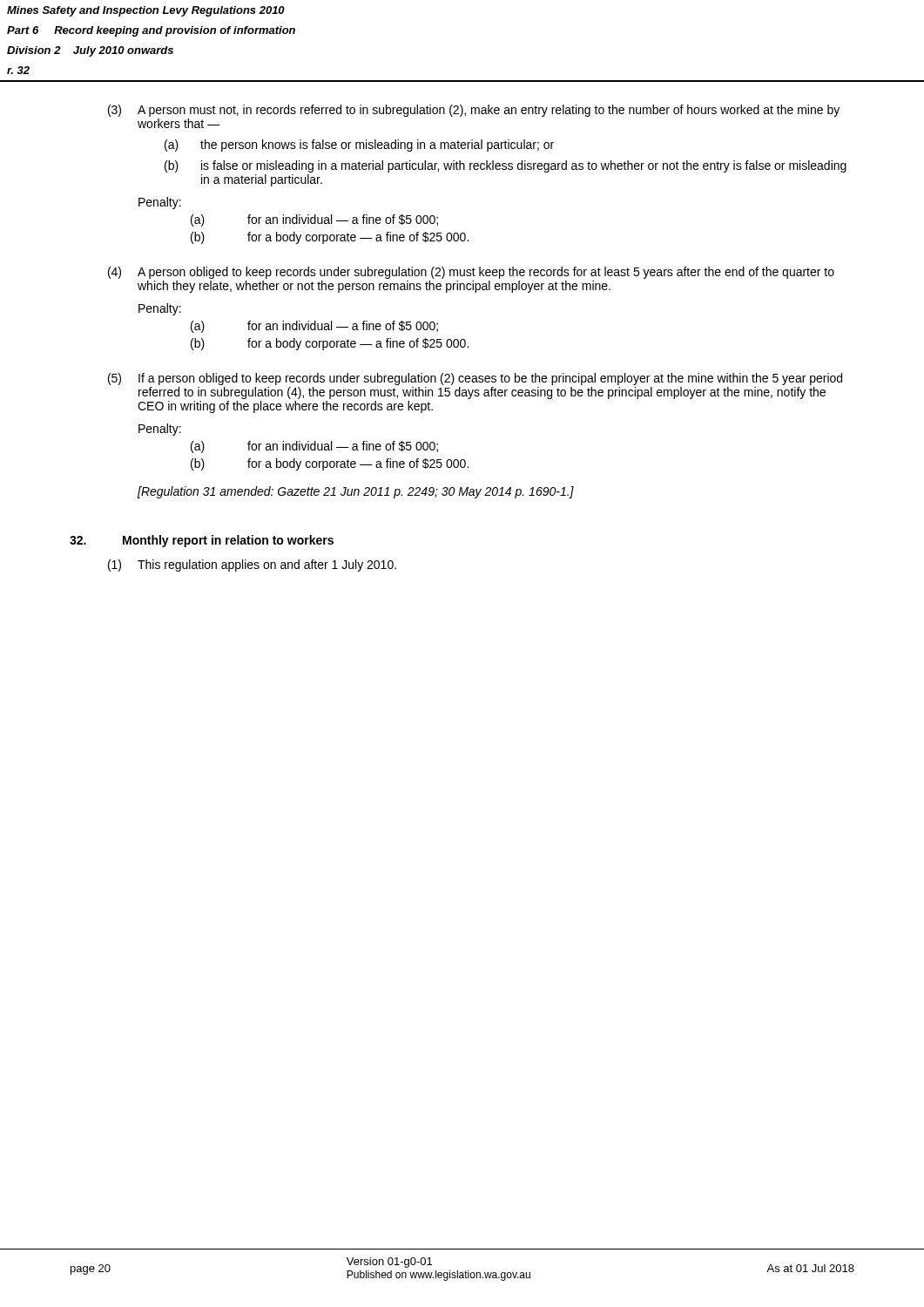Select the element starting "32. Monthly report in"
The width and height of the screenshot is (924, 1307).
[202, 540]
